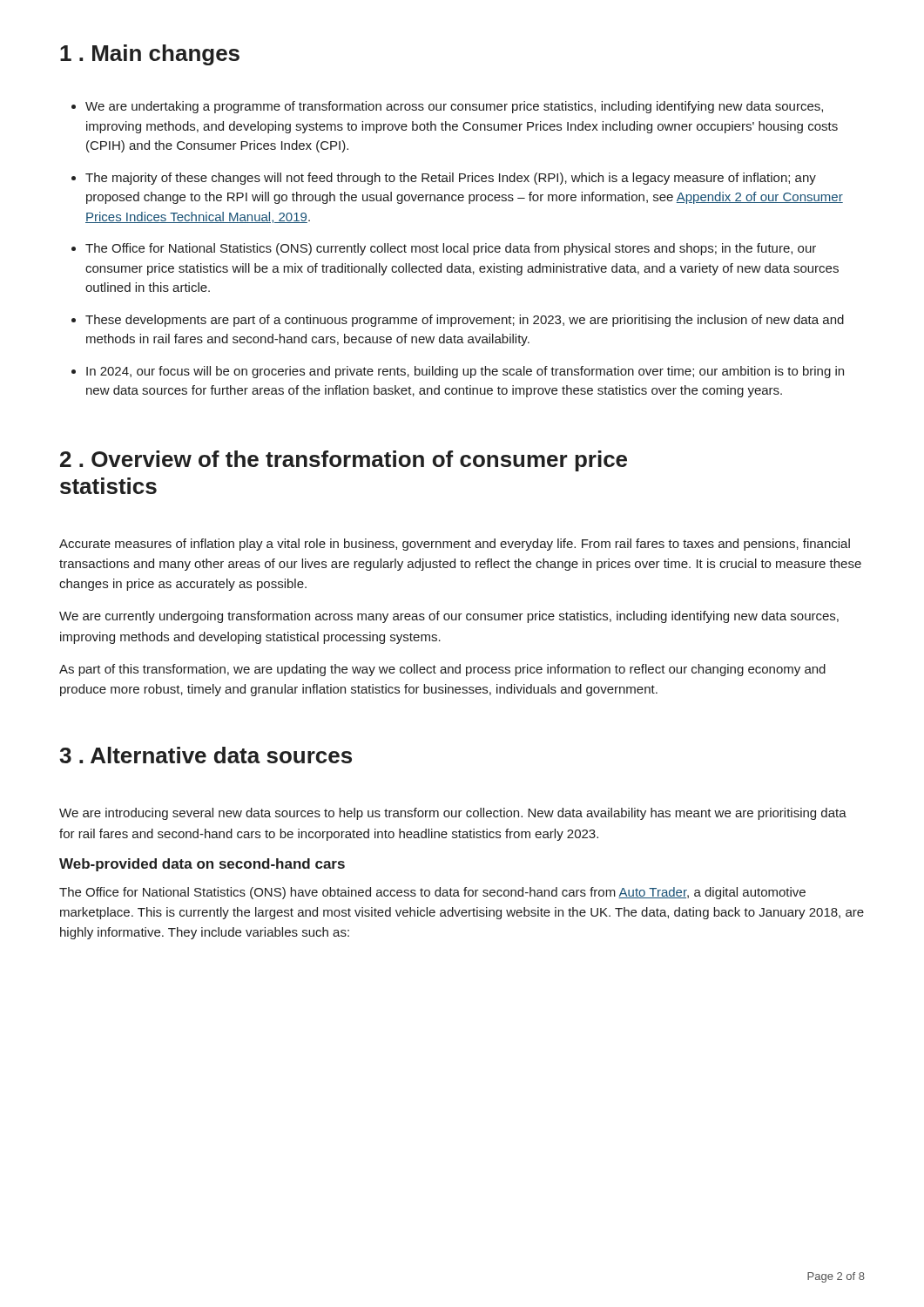The image size is (924, 1307).
Task: Point to "Web-provided data on second-hand cars"
Action: pyautogui.click(x=202, y=865)
